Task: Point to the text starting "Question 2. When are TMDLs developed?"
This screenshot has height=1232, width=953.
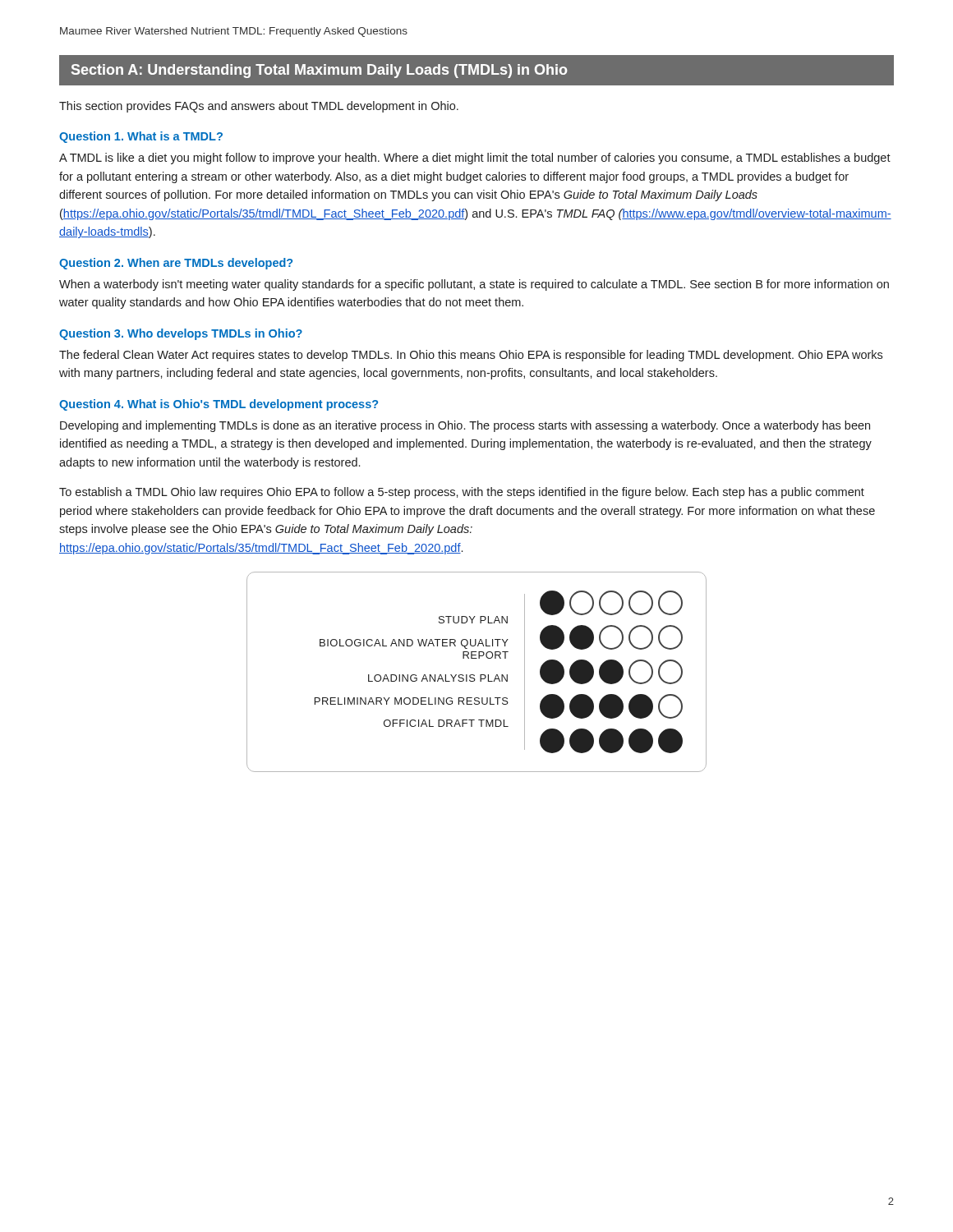Action: point(176,263)
